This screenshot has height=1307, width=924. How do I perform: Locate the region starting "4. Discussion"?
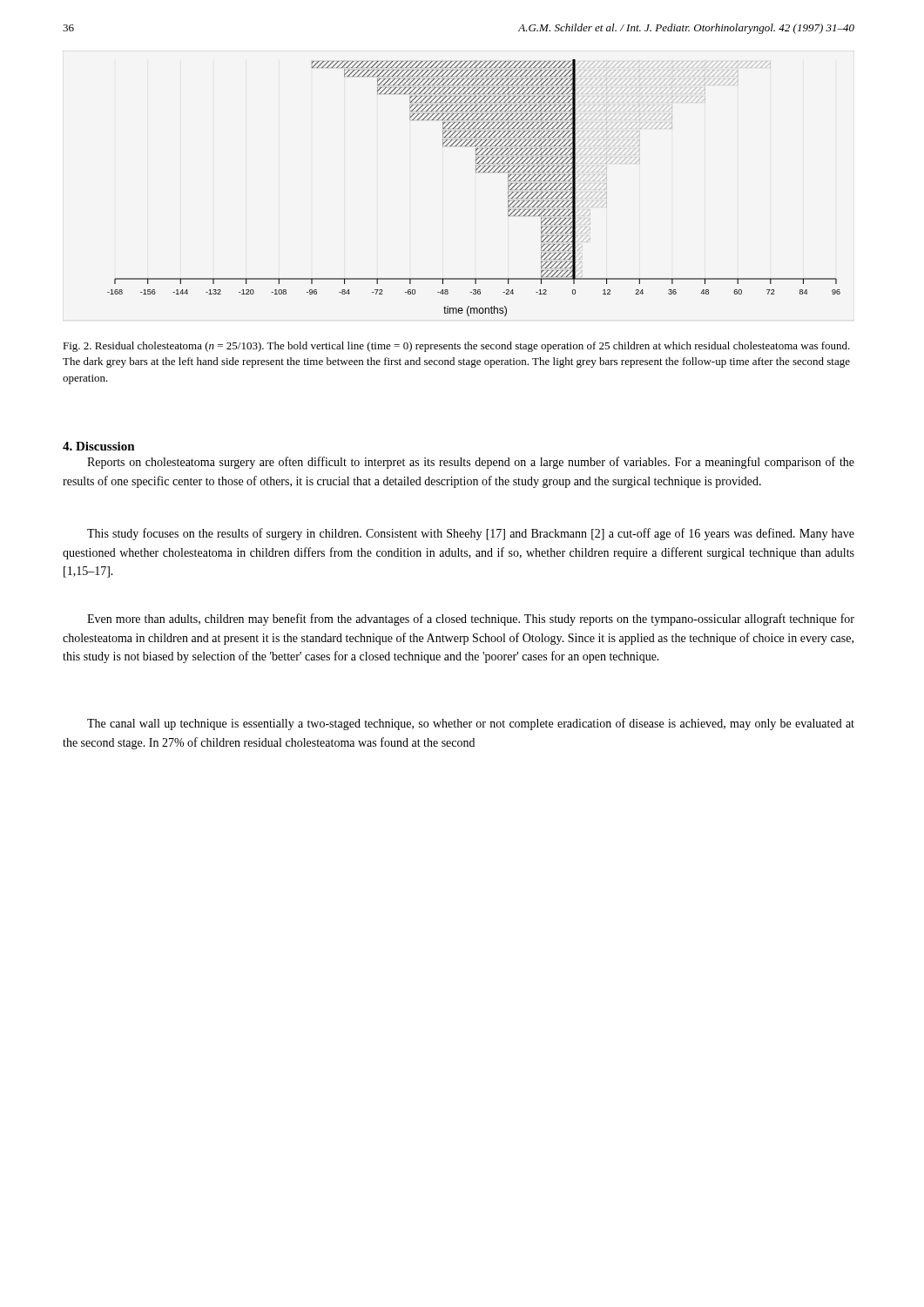pyautogui.click(x=99, y=446)
